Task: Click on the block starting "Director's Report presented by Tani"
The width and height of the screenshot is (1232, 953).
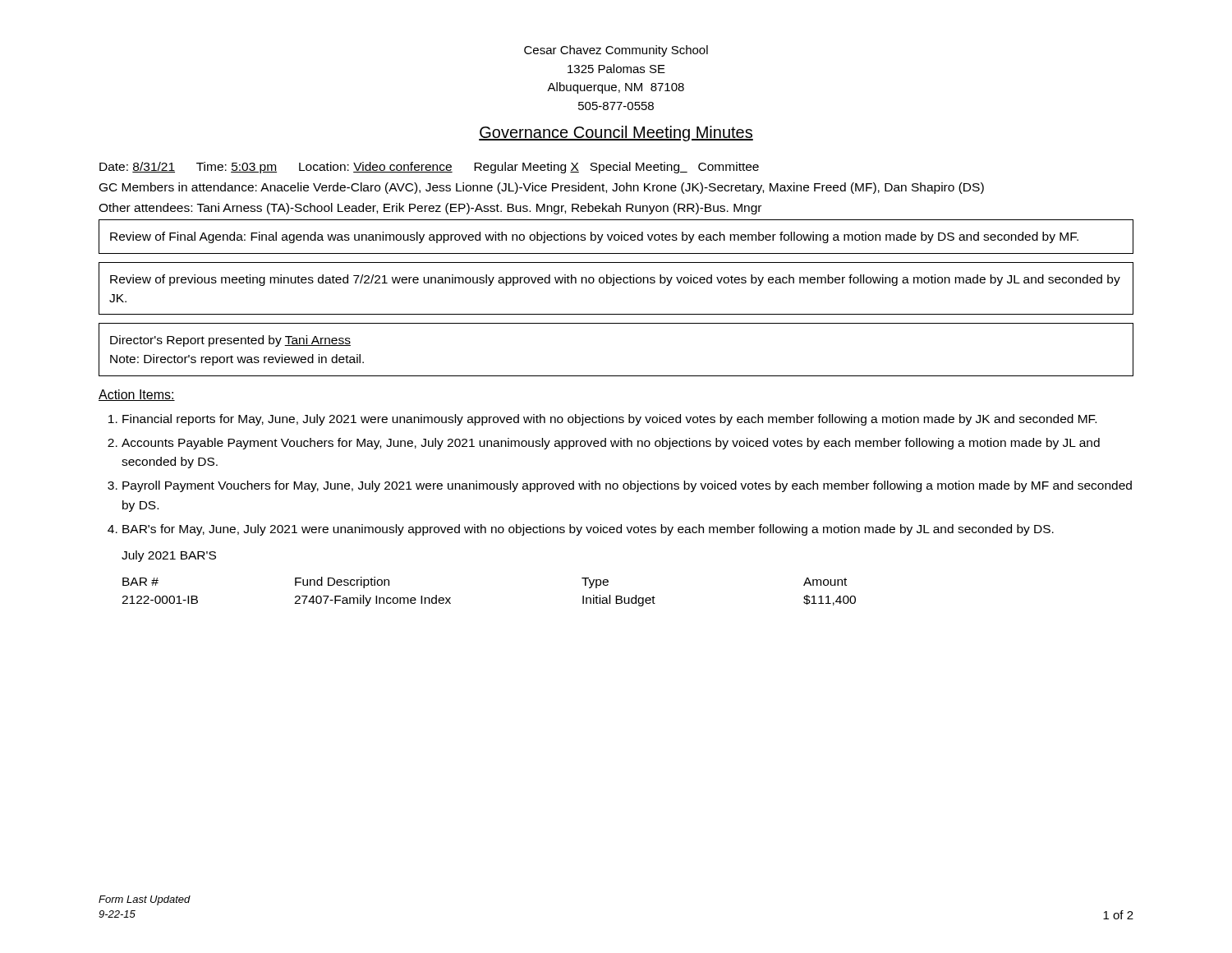Action: [237, 349]
